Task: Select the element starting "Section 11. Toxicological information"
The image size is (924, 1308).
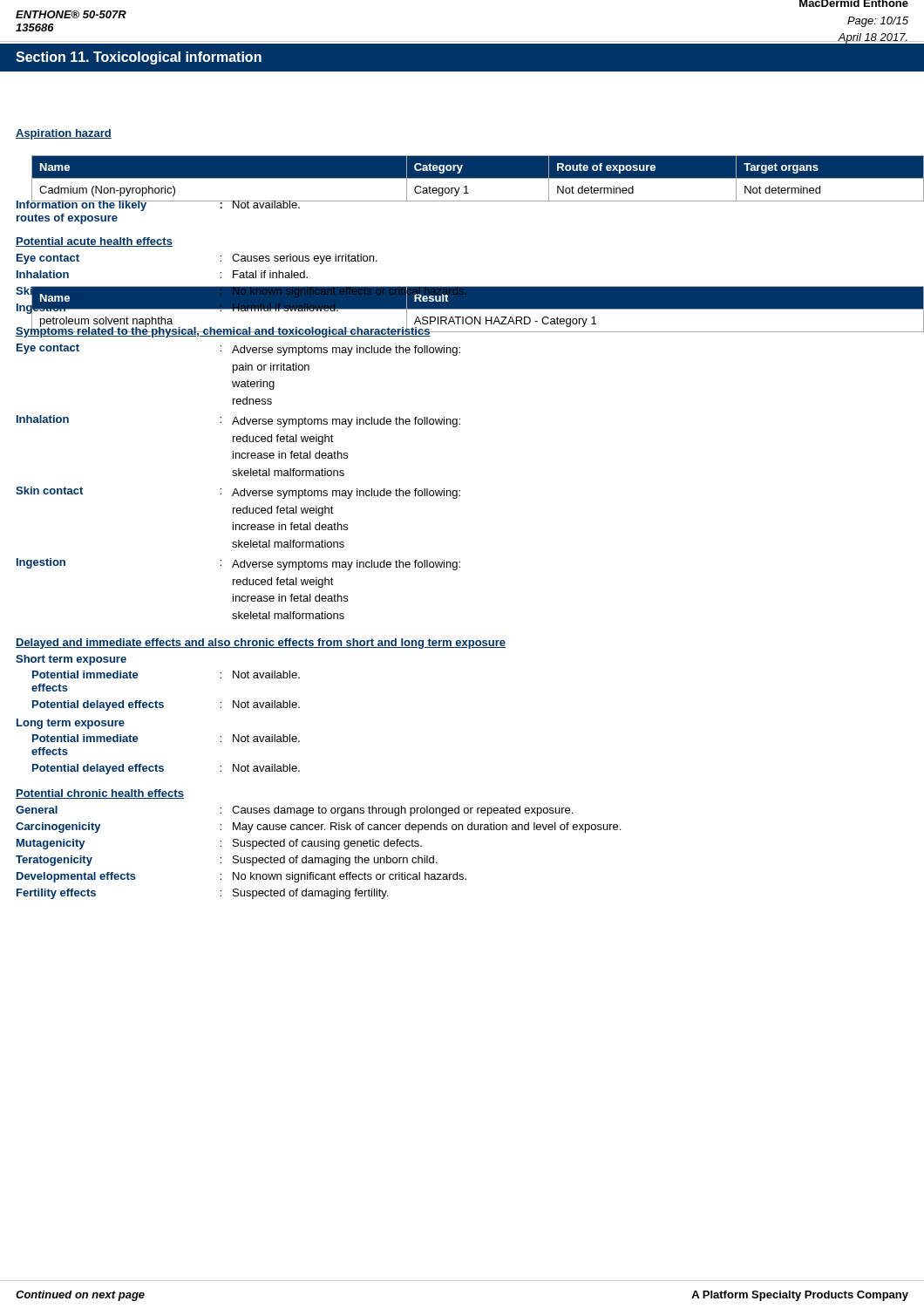Action: click(x=139, y=57)
